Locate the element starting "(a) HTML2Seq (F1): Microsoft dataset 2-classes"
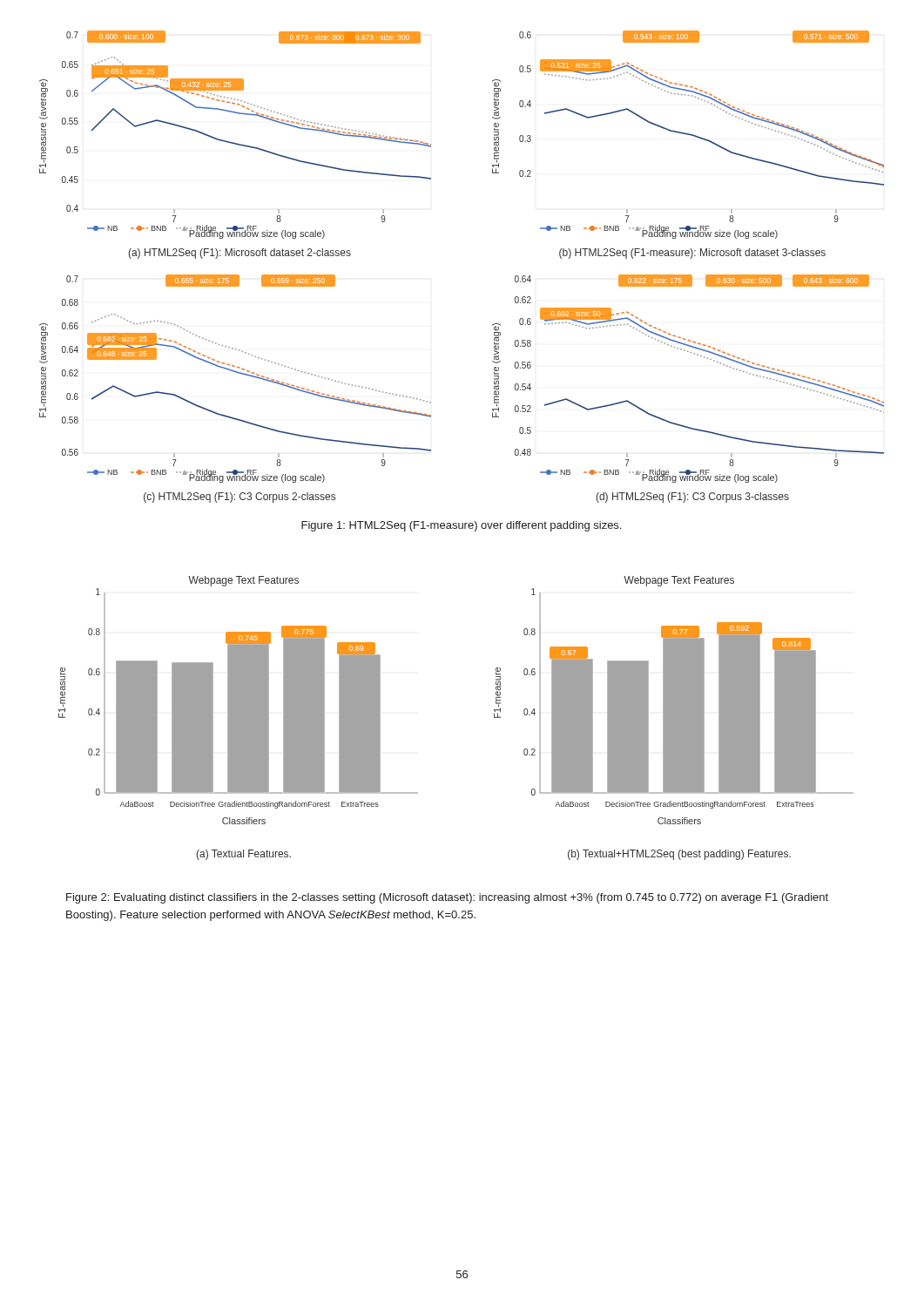This screenshot has height=1307, width=924. click(240, 253)
